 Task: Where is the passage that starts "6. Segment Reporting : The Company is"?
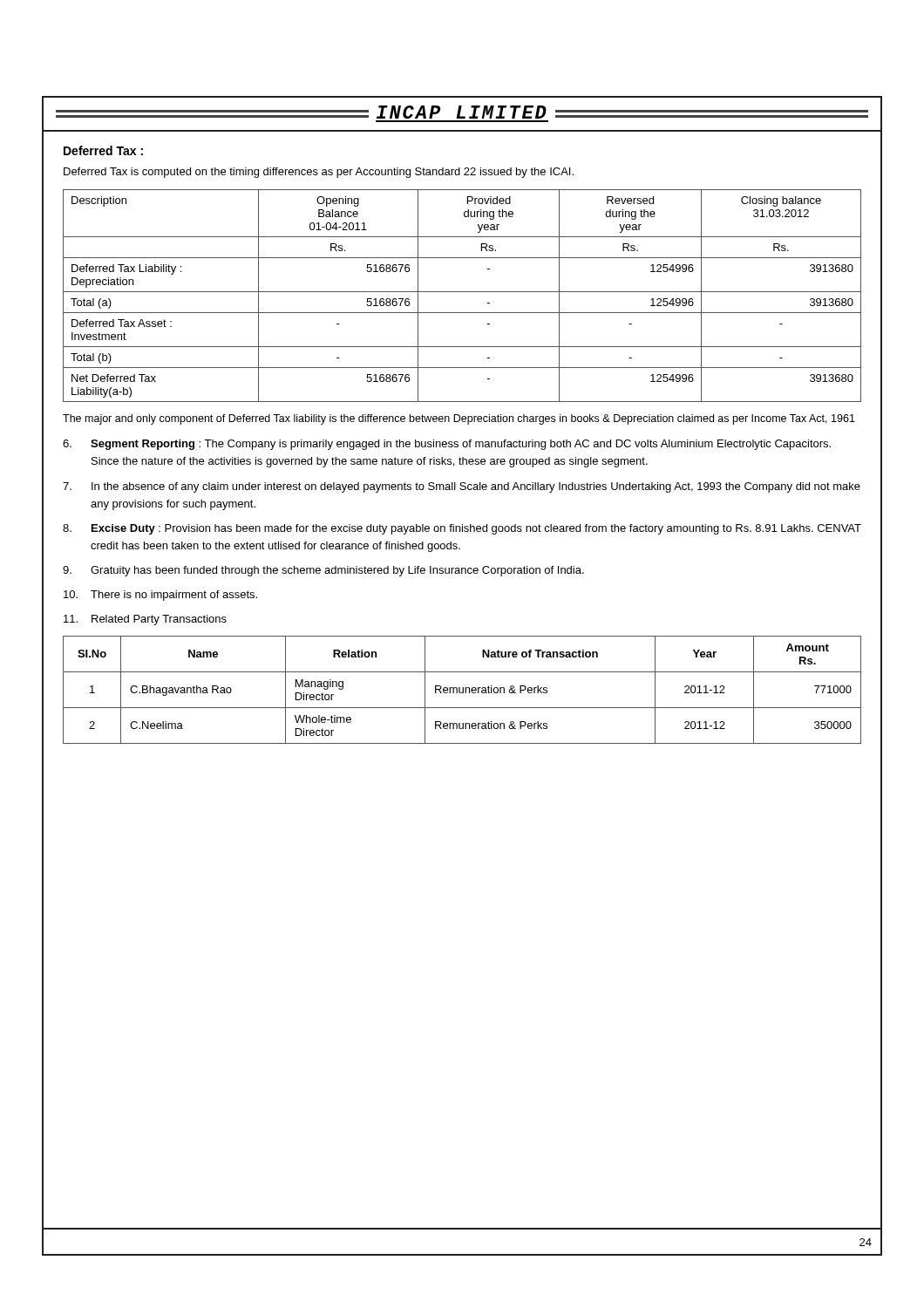point(462,453)
